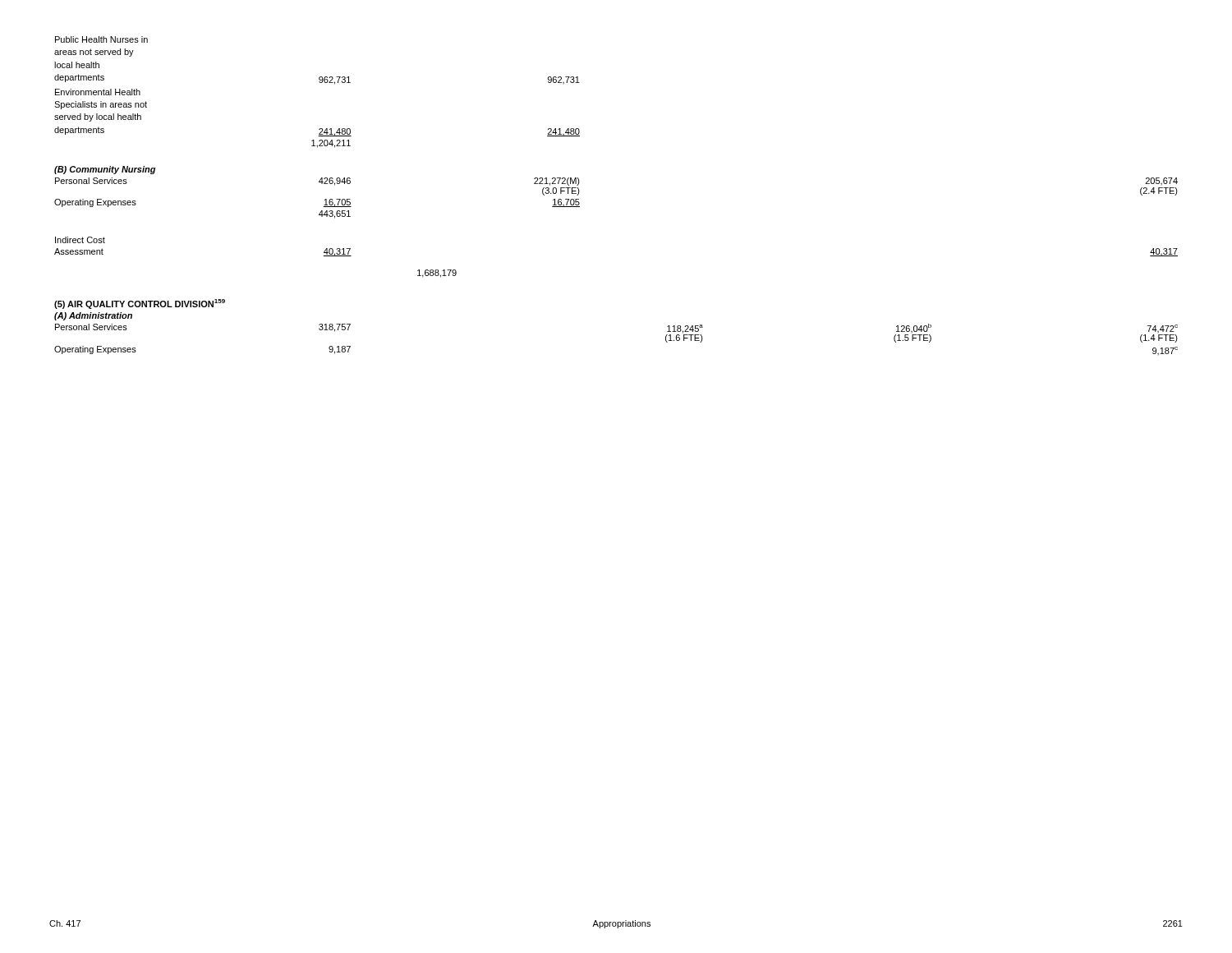Image resolution: width=1232 pixels, height=953 pixels.
Task: Click a table
Action: click(616, 195)
